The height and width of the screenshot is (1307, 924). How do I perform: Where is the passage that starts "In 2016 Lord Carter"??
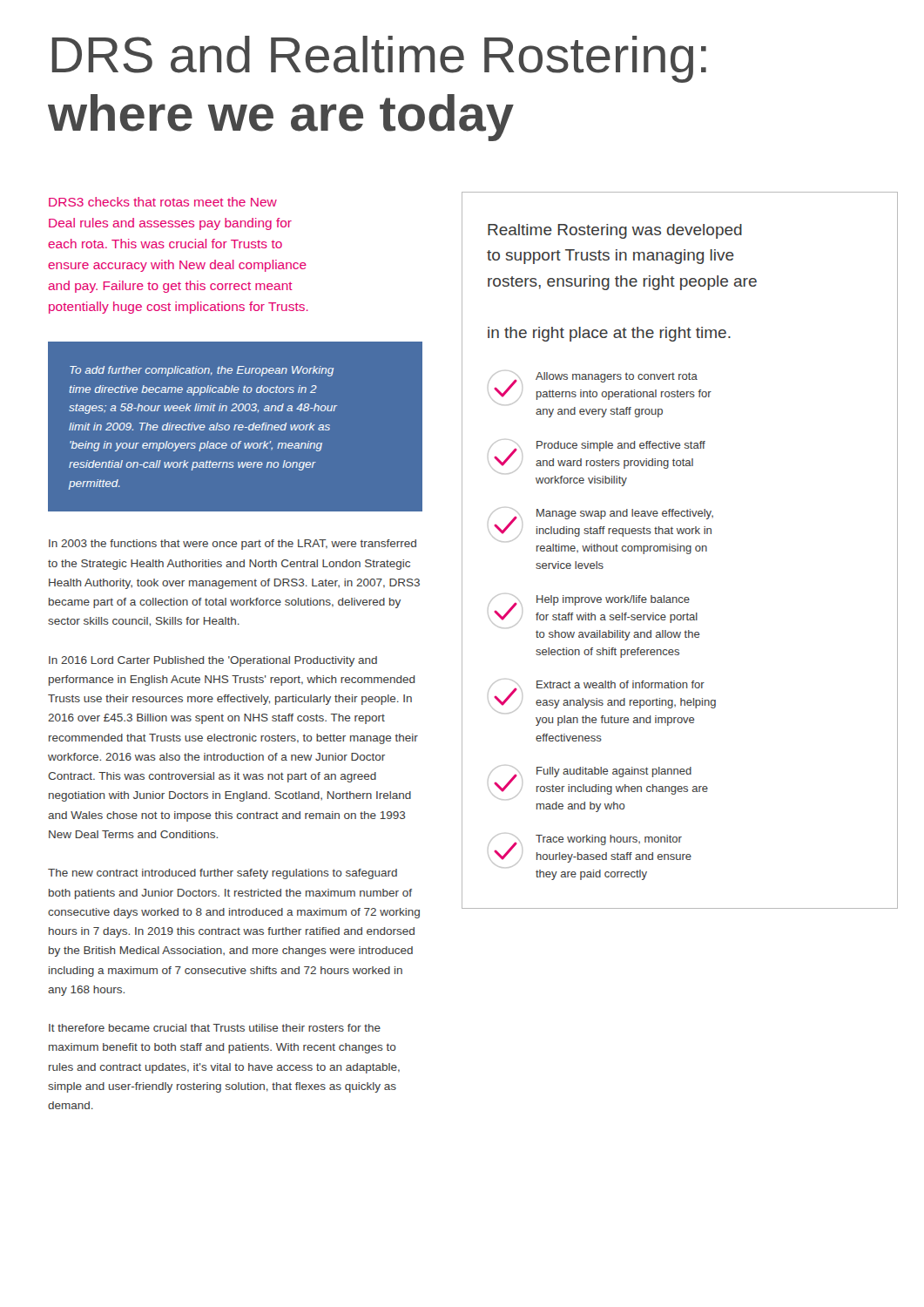click(x=233, y=747)
